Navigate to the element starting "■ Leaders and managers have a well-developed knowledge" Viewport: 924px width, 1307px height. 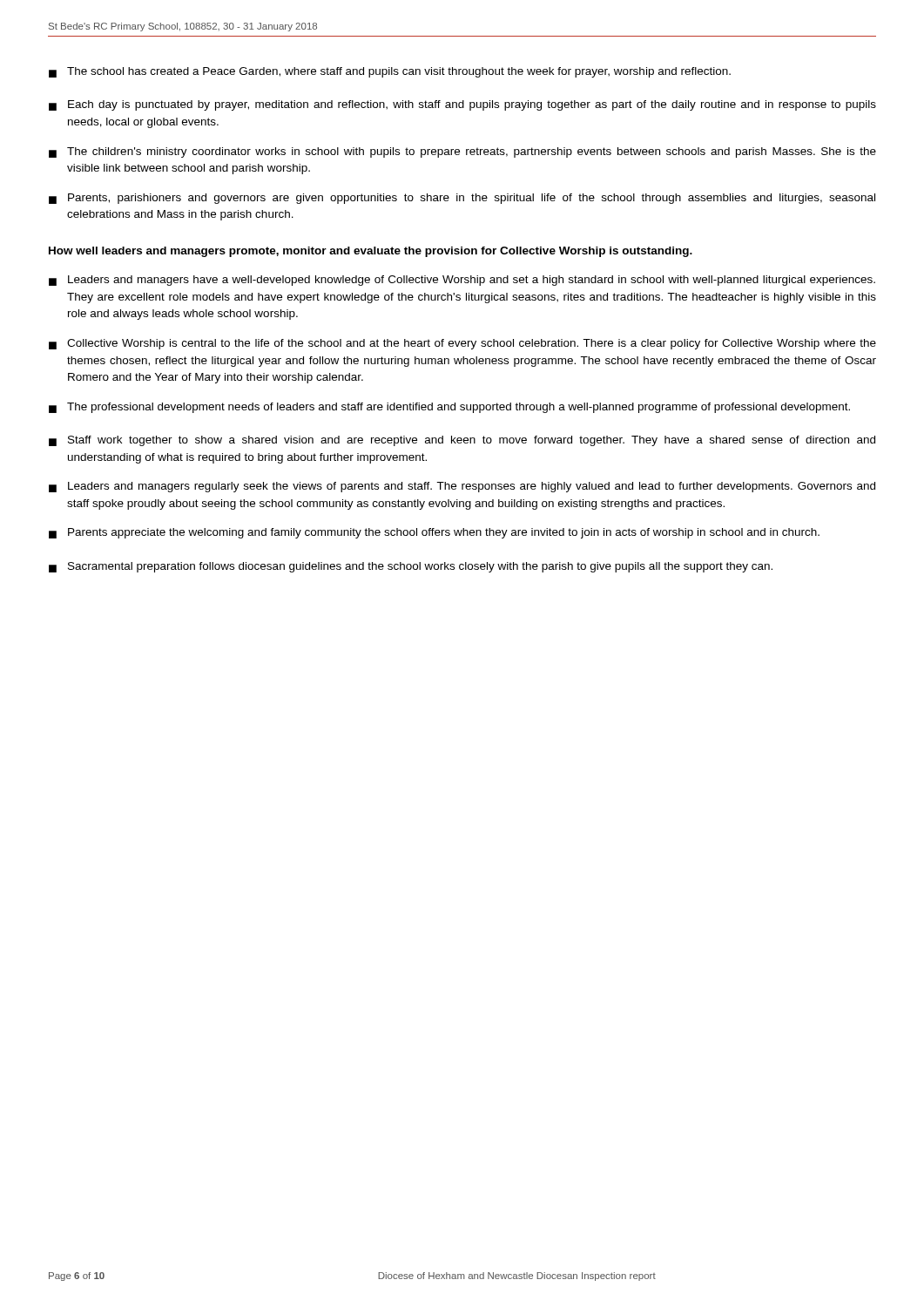point(462,297)
